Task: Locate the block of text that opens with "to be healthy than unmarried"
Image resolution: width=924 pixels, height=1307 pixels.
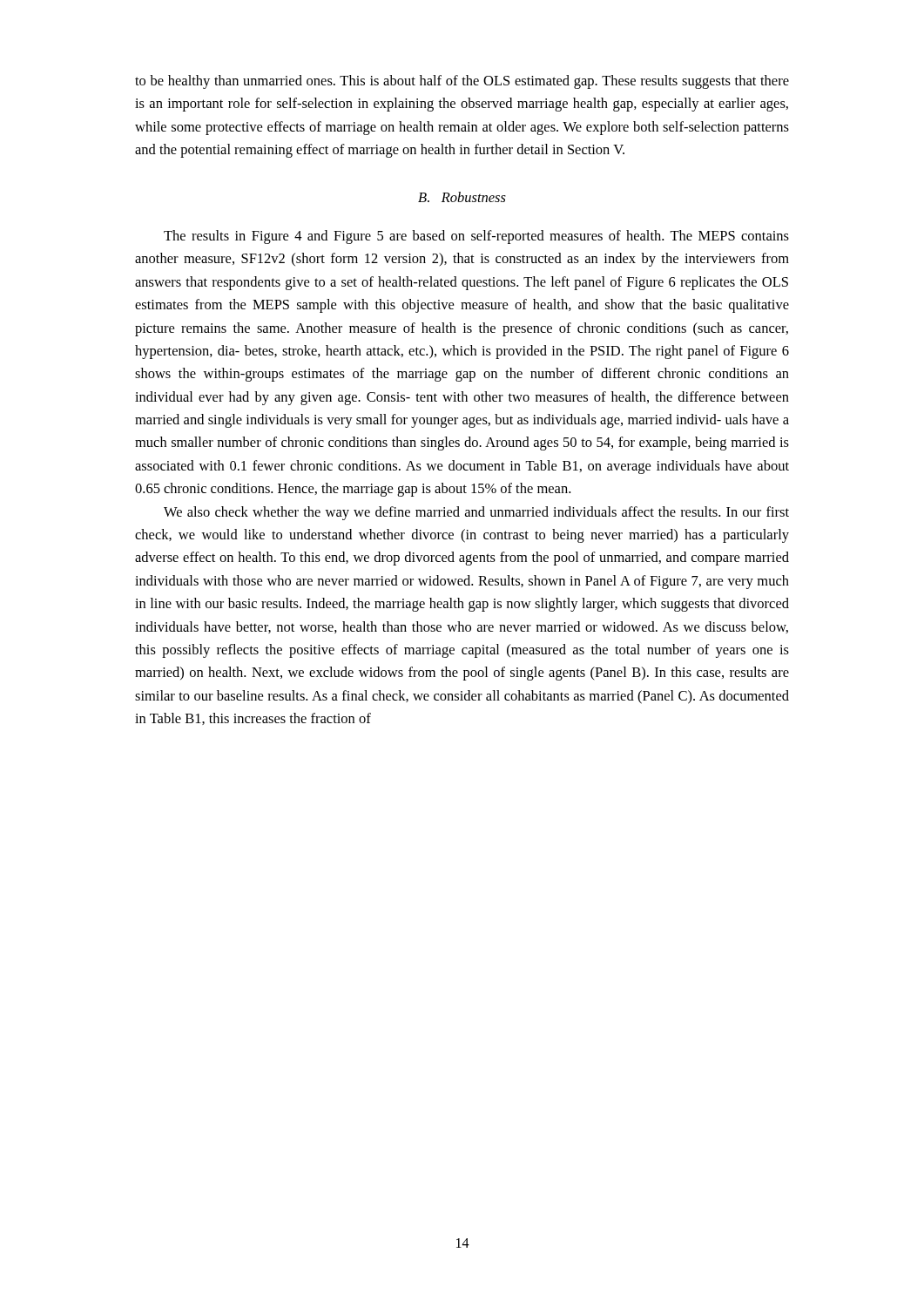Action: tap(462, 116)
